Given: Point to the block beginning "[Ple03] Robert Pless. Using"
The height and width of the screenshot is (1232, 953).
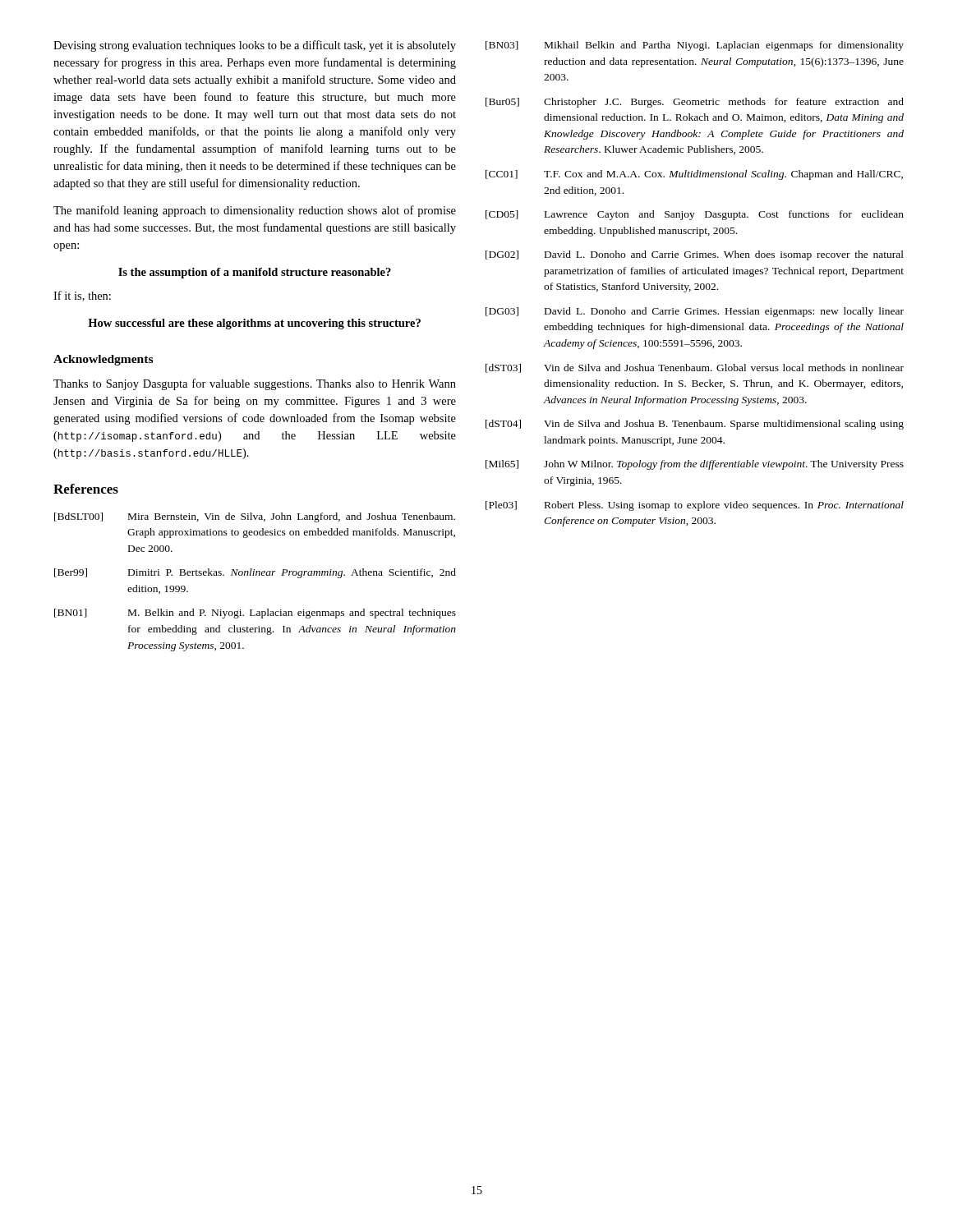Looking at the screenshot, I should (694, 513).
